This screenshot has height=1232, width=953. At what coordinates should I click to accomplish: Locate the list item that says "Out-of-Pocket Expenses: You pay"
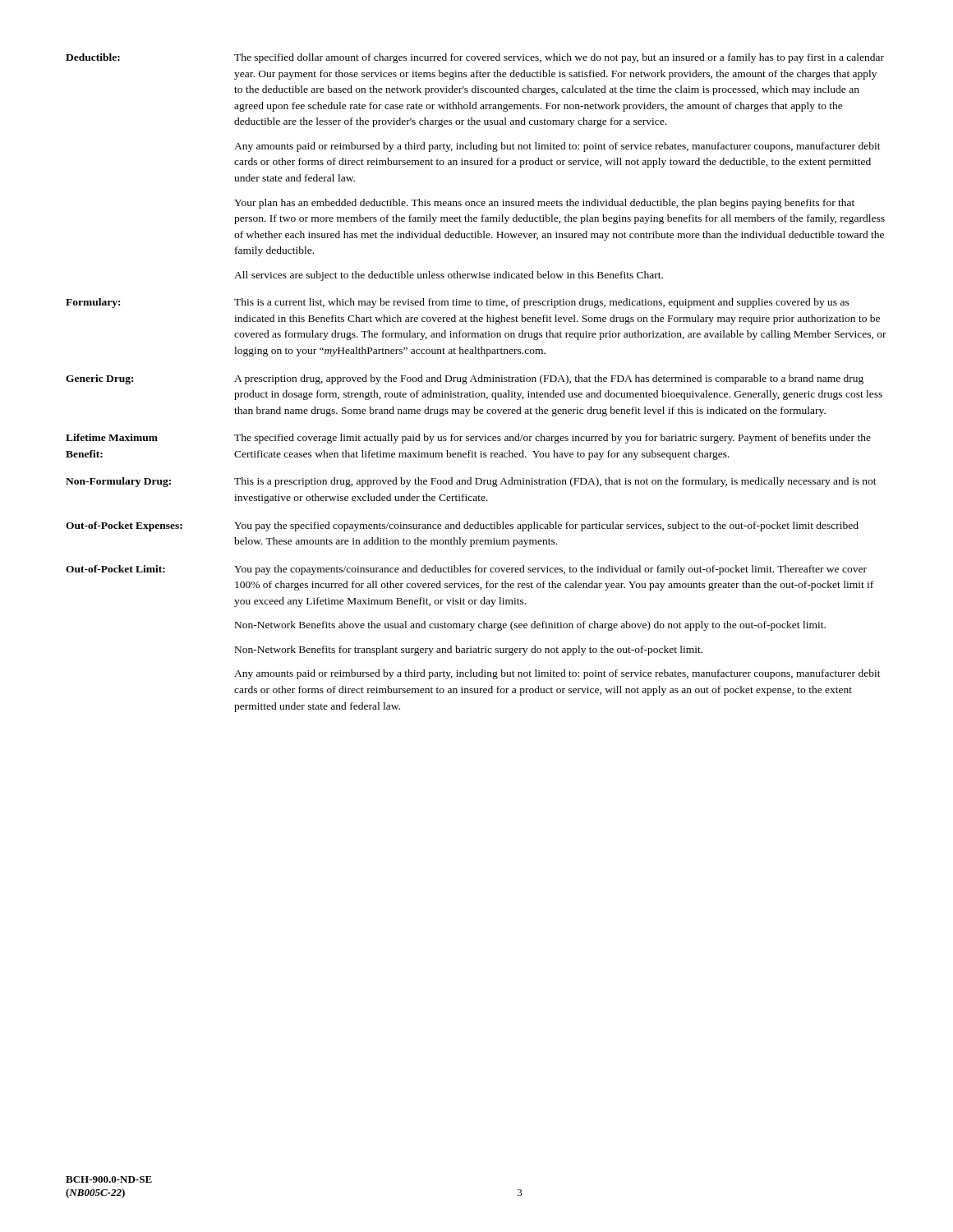(x=476, y=533)
